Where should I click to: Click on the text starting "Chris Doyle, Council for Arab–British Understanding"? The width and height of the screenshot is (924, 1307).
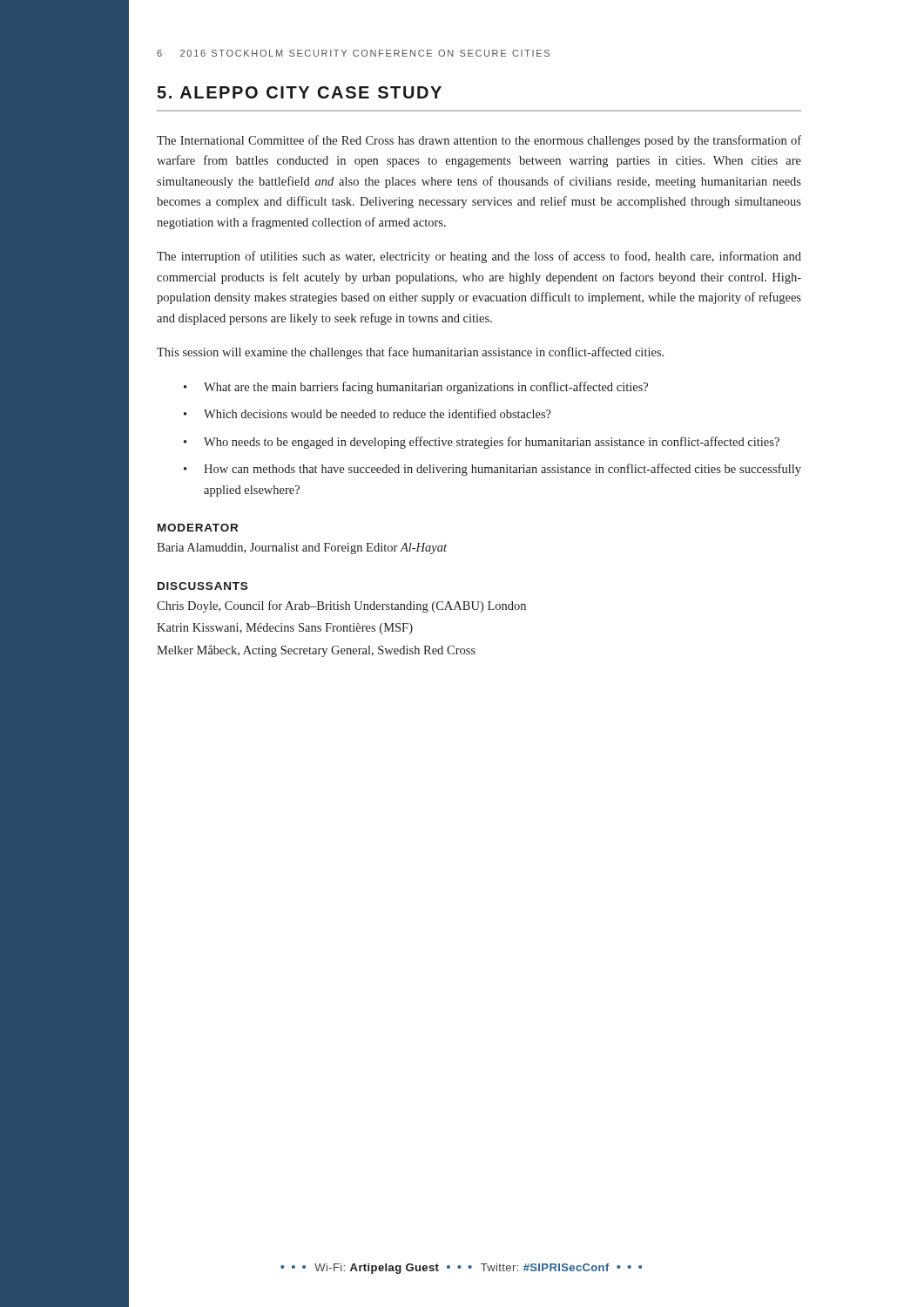click(342, 605)
